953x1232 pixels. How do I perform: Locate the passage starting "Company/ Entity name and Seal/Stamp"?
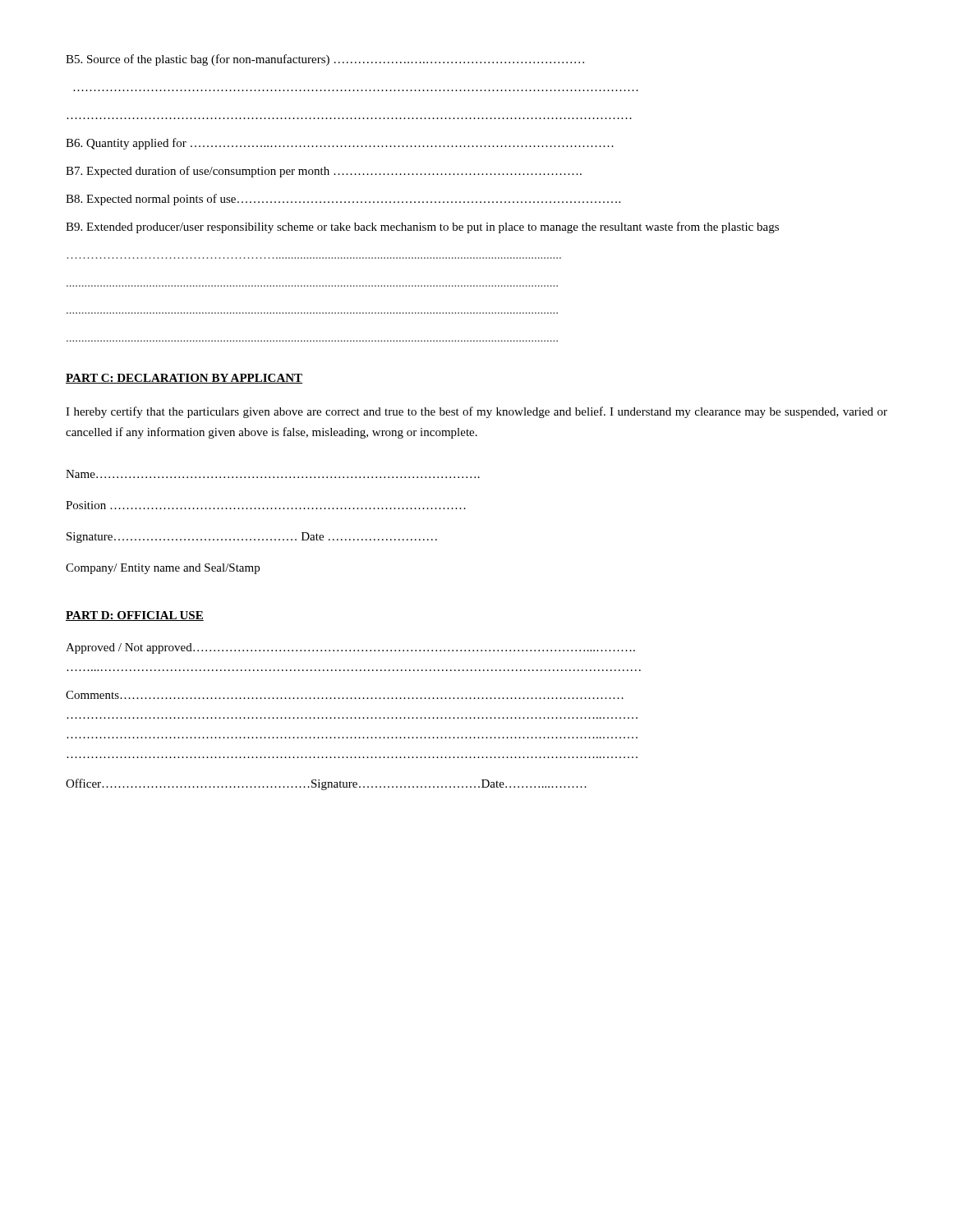[163, 567]
